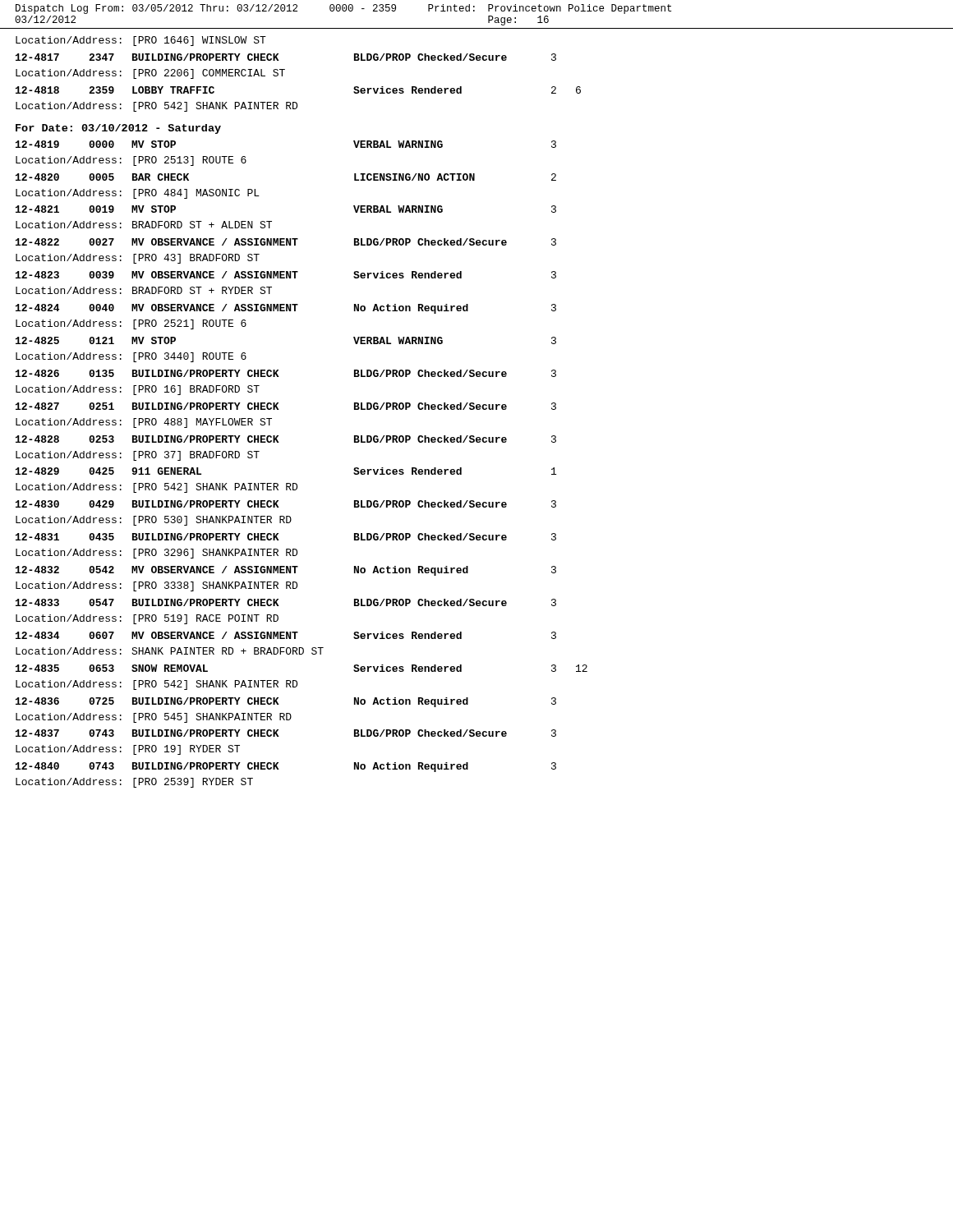Viewport: 953px width, 1232px height.
Task: Where is the passage that starts "12-4823 0039 MV OBSERVANCE"?
Action: (286, 275)
